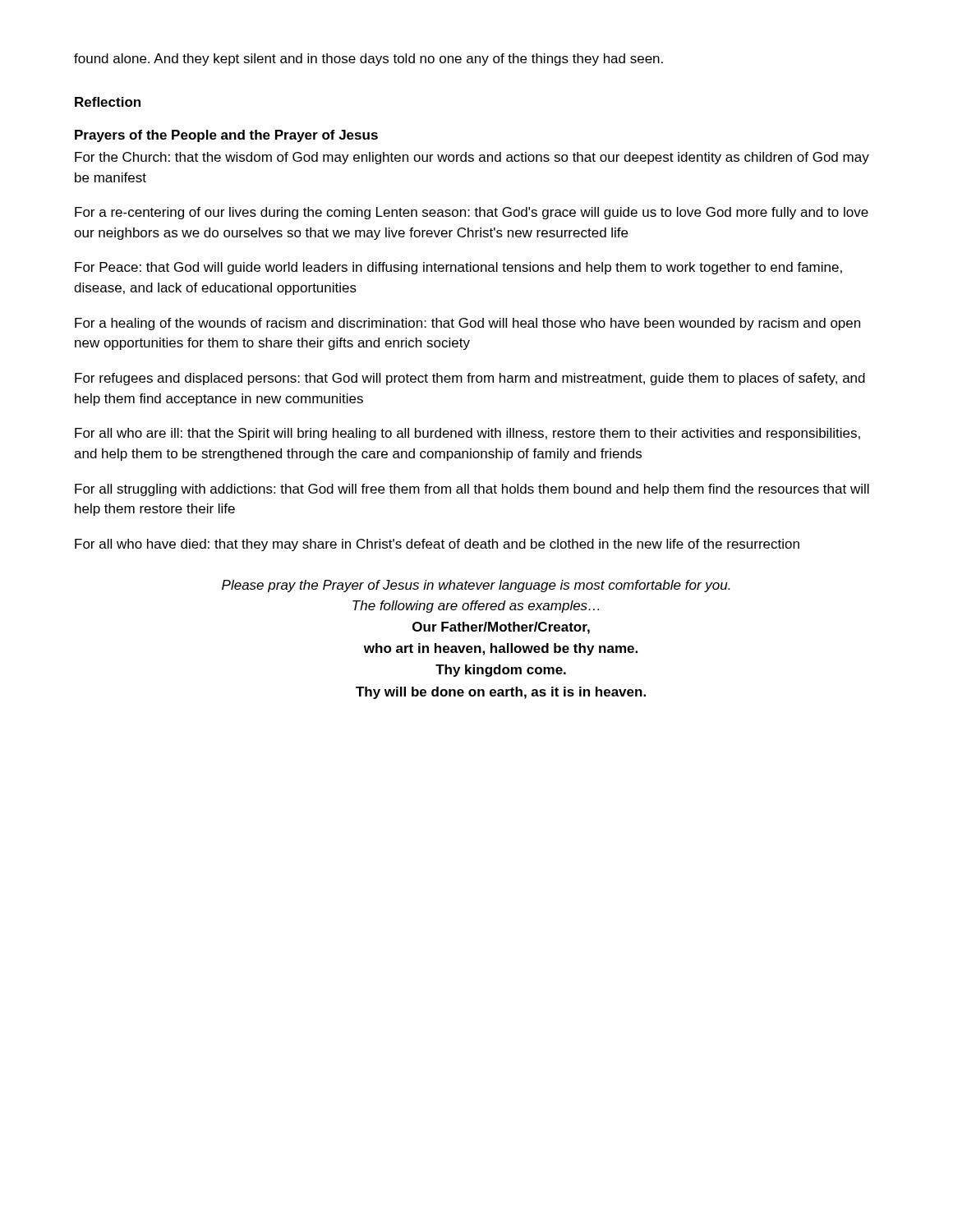Viewport: 953px width, 1232px height.
Task: Find the block starting "found alone. And they"
Action: click(x=369, y=59)
